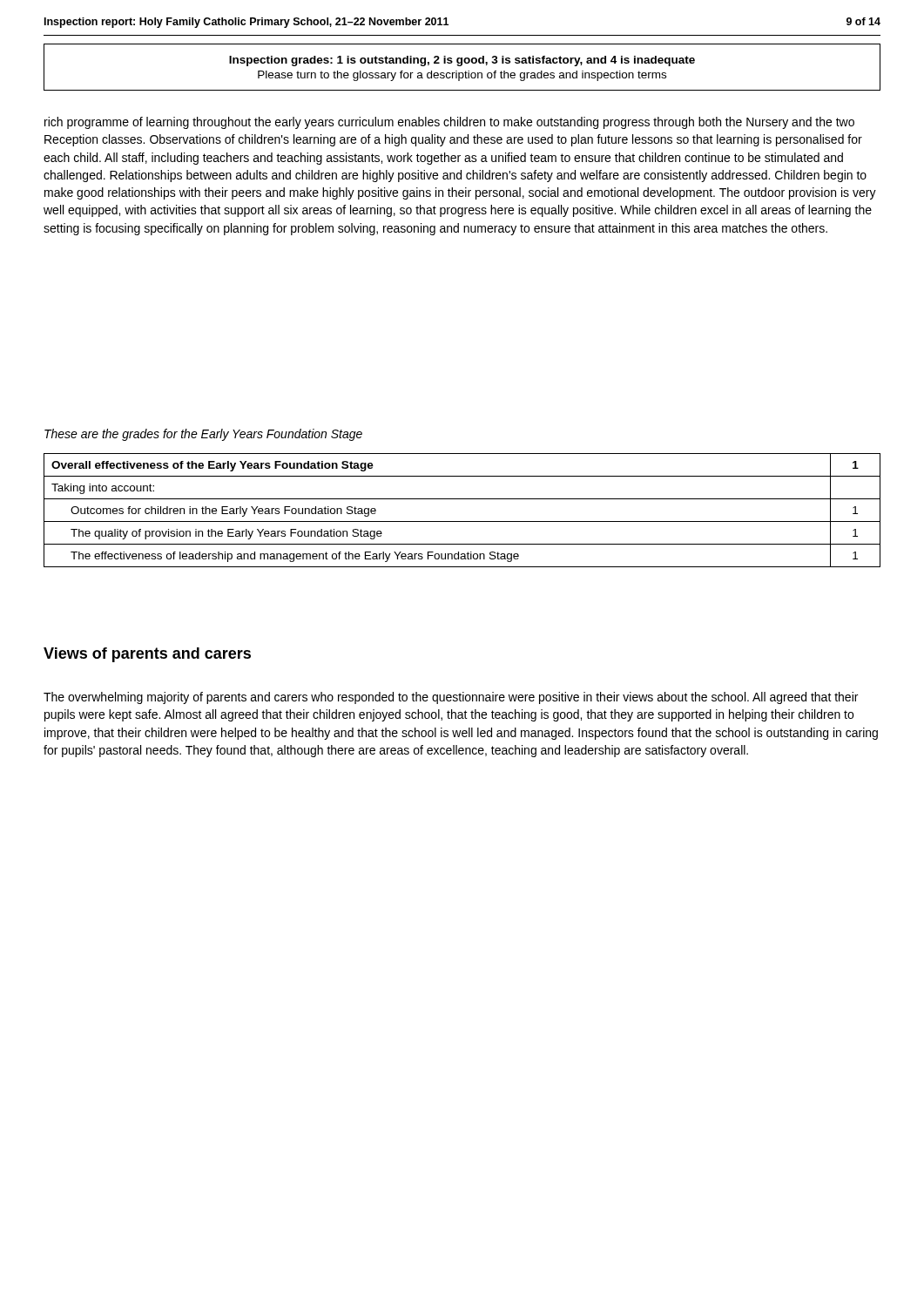Find the block on this page that starts "rich programme of learning throughout the"
The height and width of the screenshot is (1307, 924).
click(462, 175)
